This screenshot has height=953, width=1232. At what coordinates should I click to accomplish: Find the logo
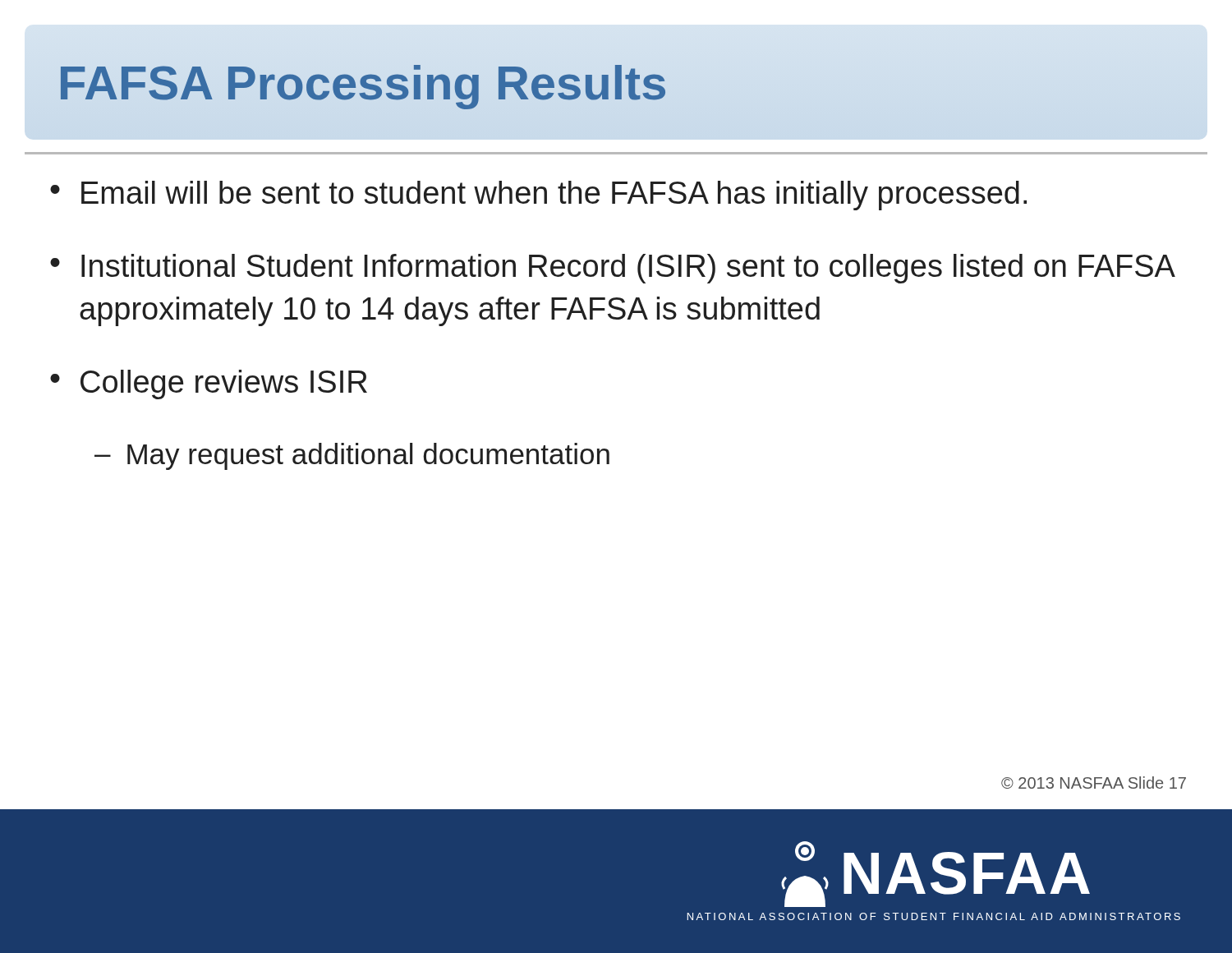tap(935, 881)
